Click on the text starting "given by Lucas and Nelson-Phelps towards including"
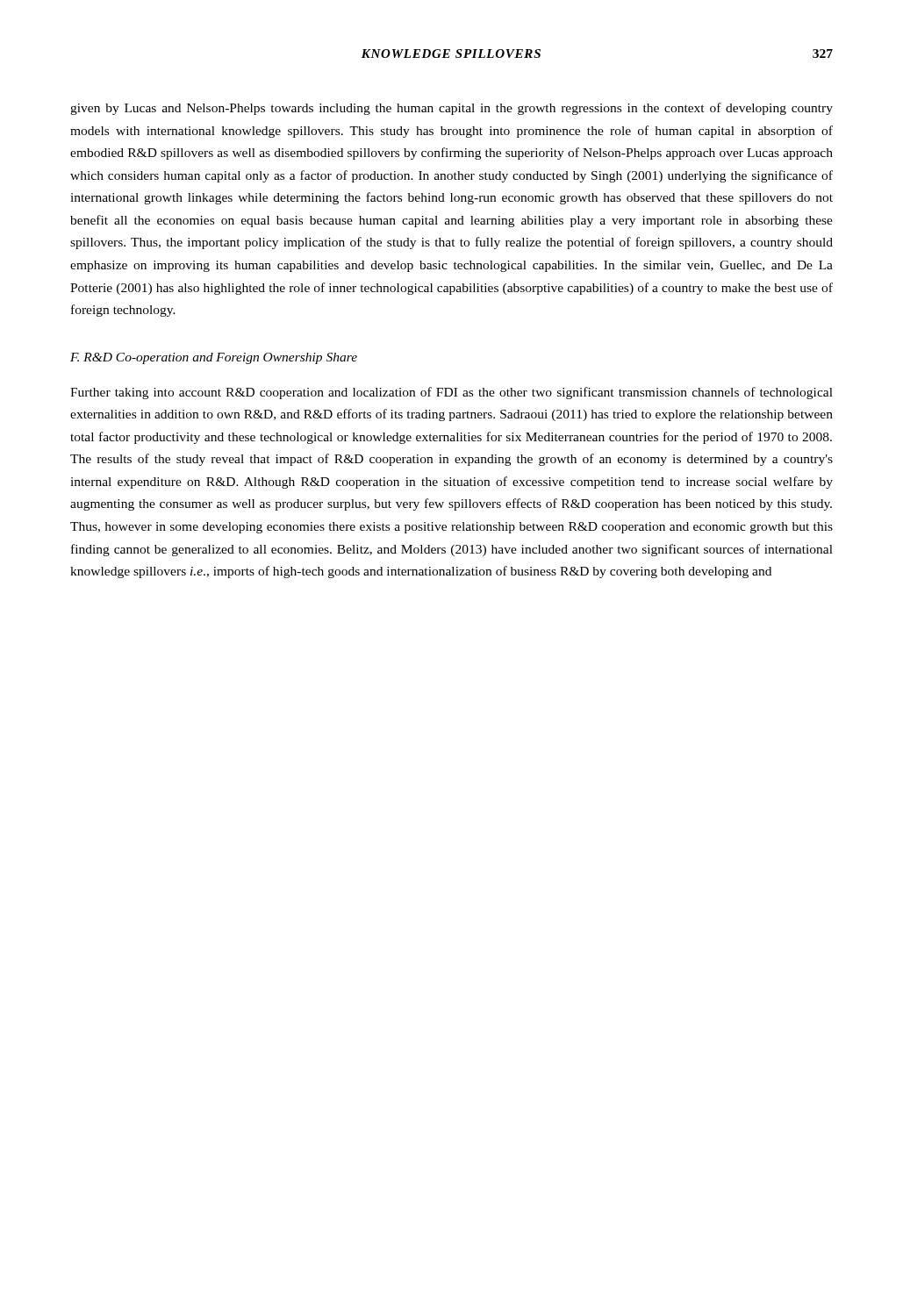The height and width of the screenshot is (1316, 903). pos(452,209)
